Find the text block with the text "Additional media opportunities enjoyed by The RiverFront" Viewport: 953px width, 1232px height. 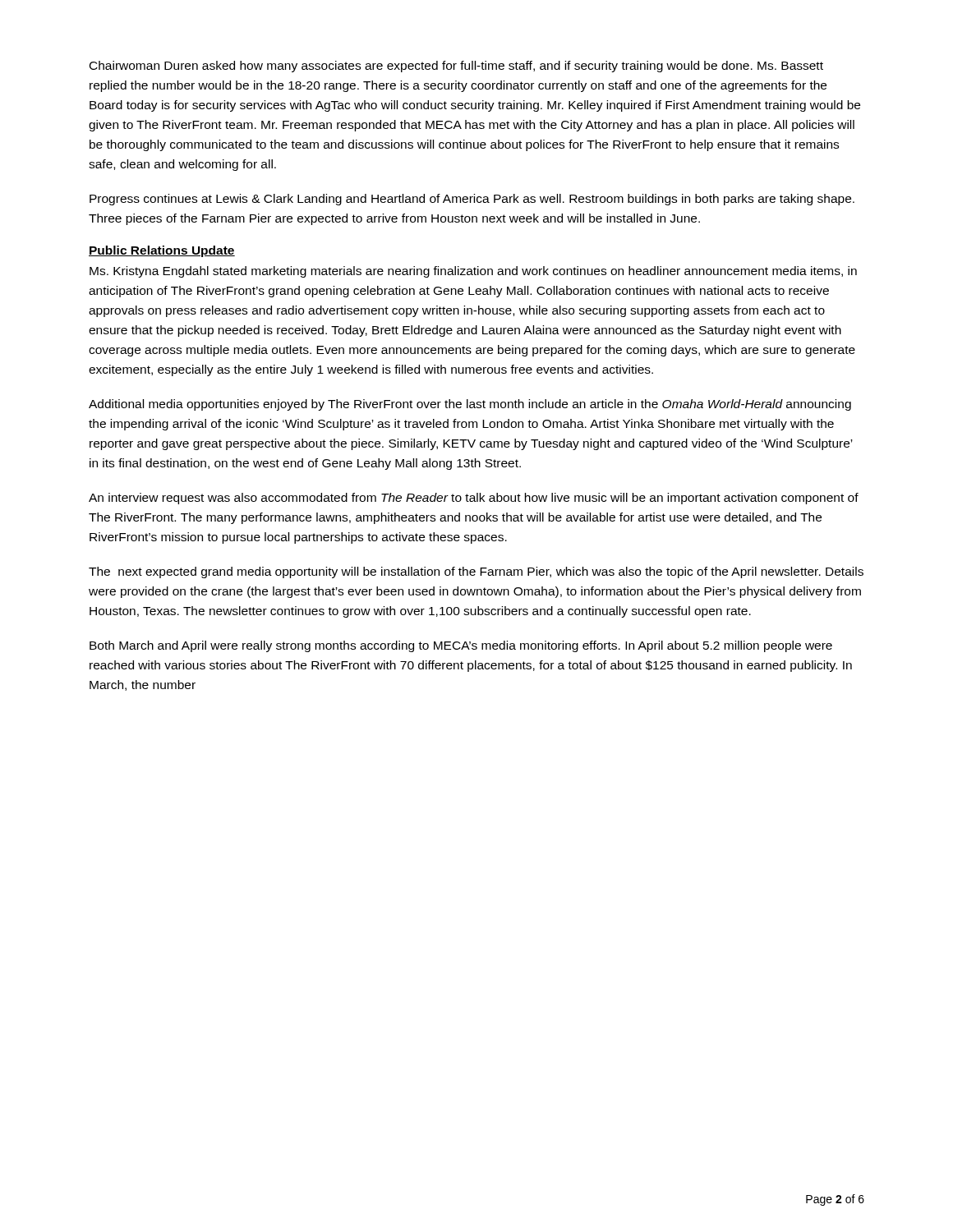point(471,433)
